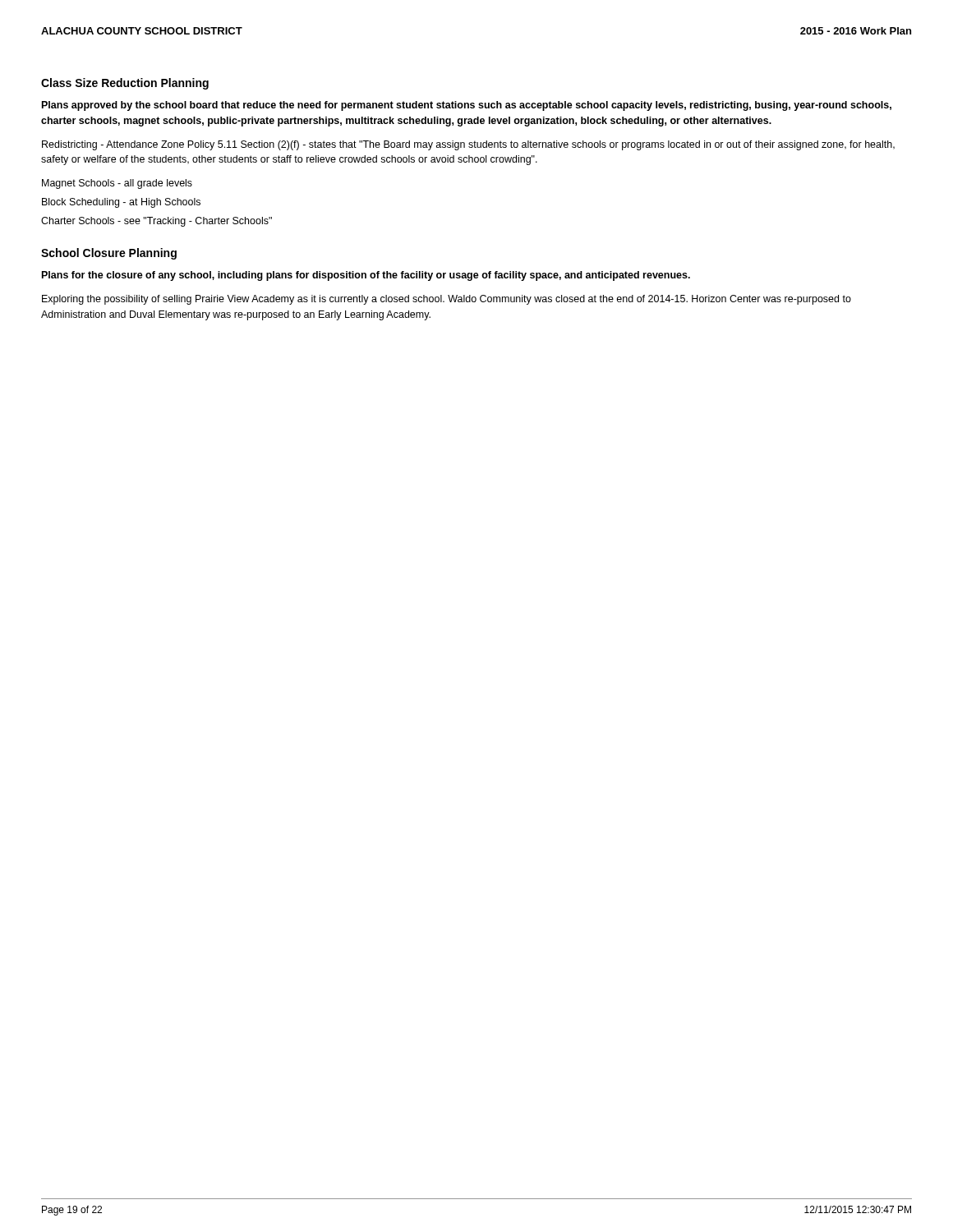Navigate to the block starting "Magnet Schools - all grade levels"
The width and height of the screenshot is (953, 1232).
[117, 183]
